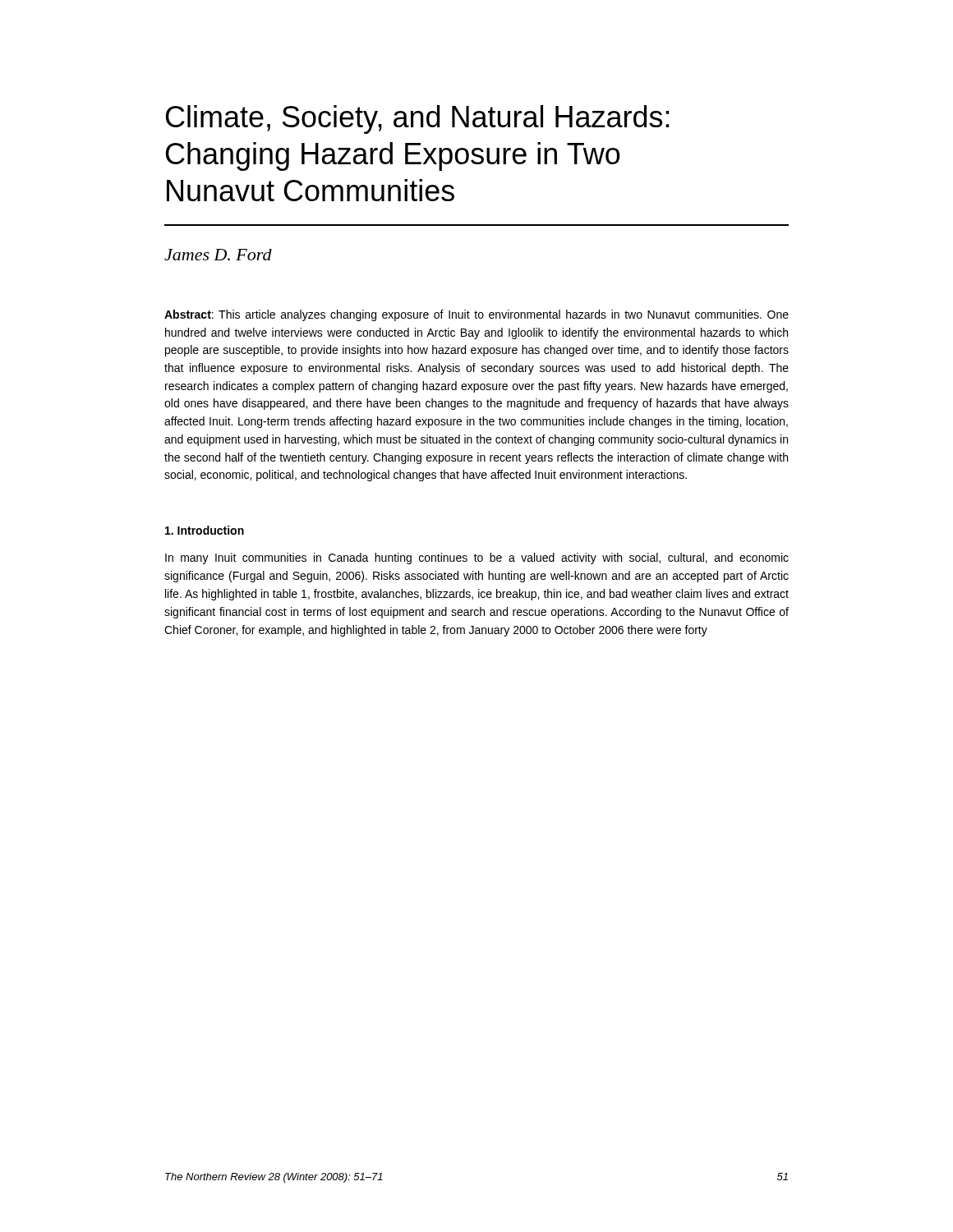Click the passage that begins "In many Inuit communities"
Screen dimensions: 1232x953
click(x=476, y=594)
